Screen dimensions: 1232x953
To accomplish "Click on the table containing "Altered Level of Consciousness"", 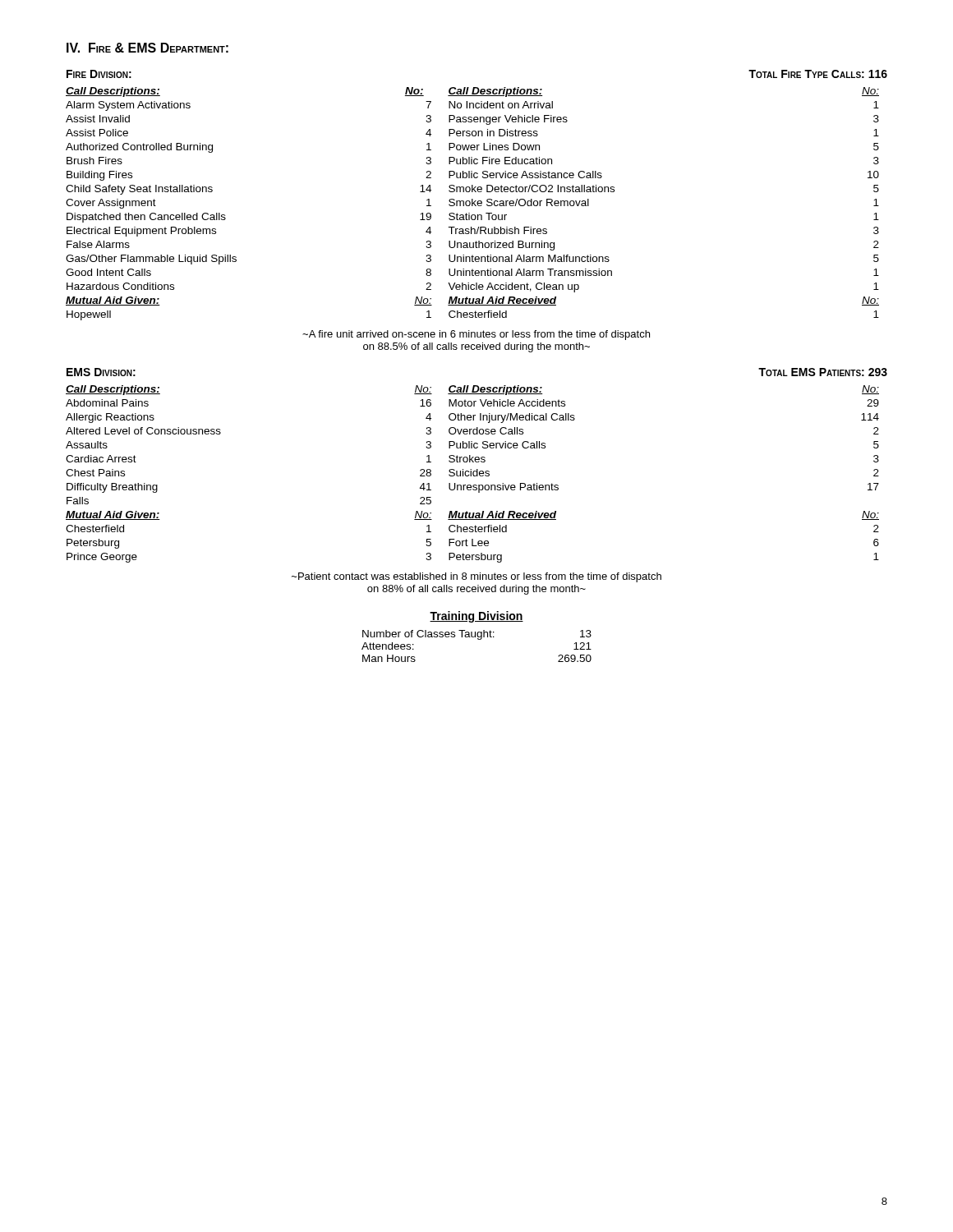I will point(476,464).
